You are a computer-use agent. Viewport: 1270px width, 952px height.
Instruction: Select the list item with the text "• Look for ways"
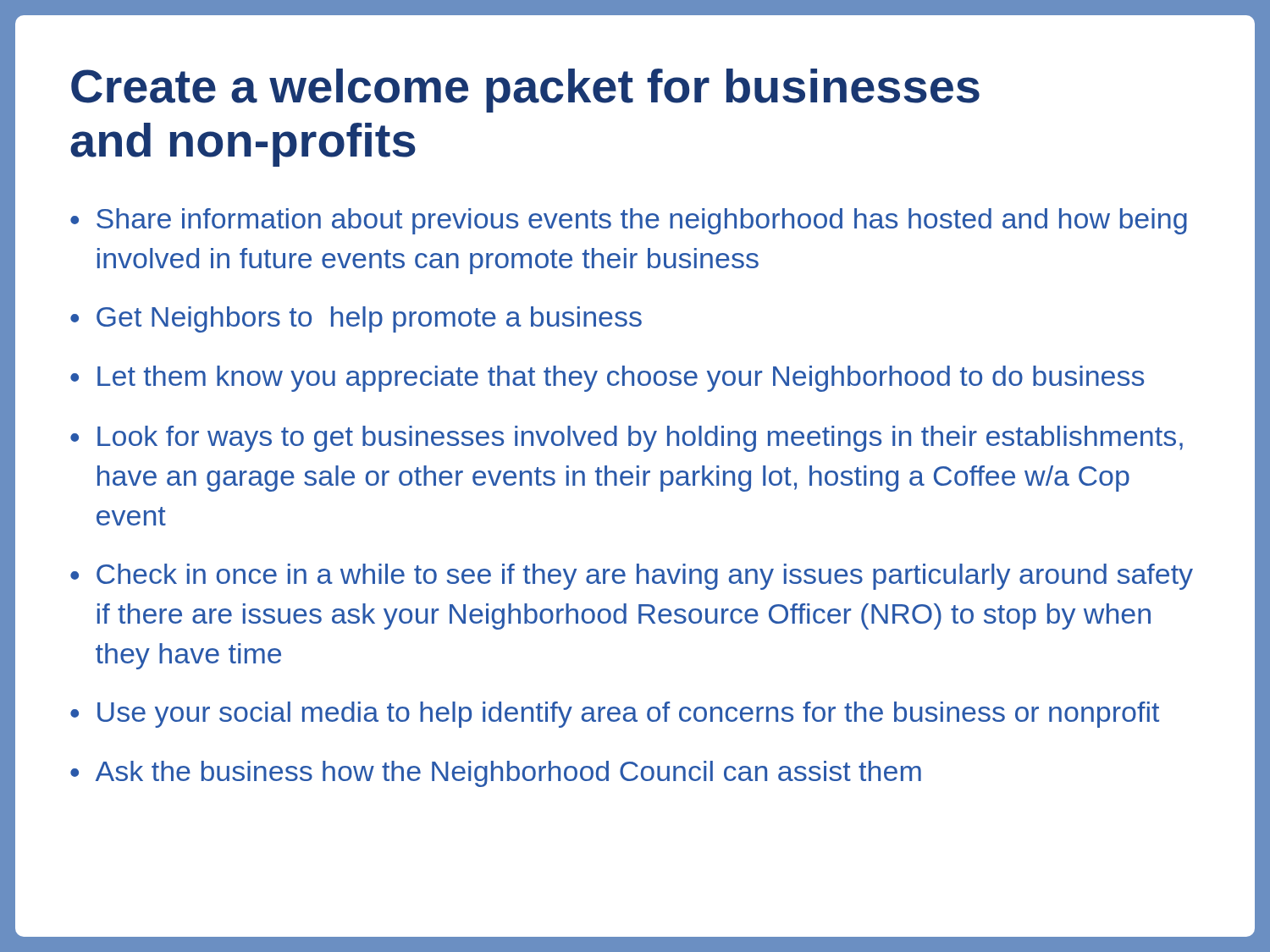point(635,476)
